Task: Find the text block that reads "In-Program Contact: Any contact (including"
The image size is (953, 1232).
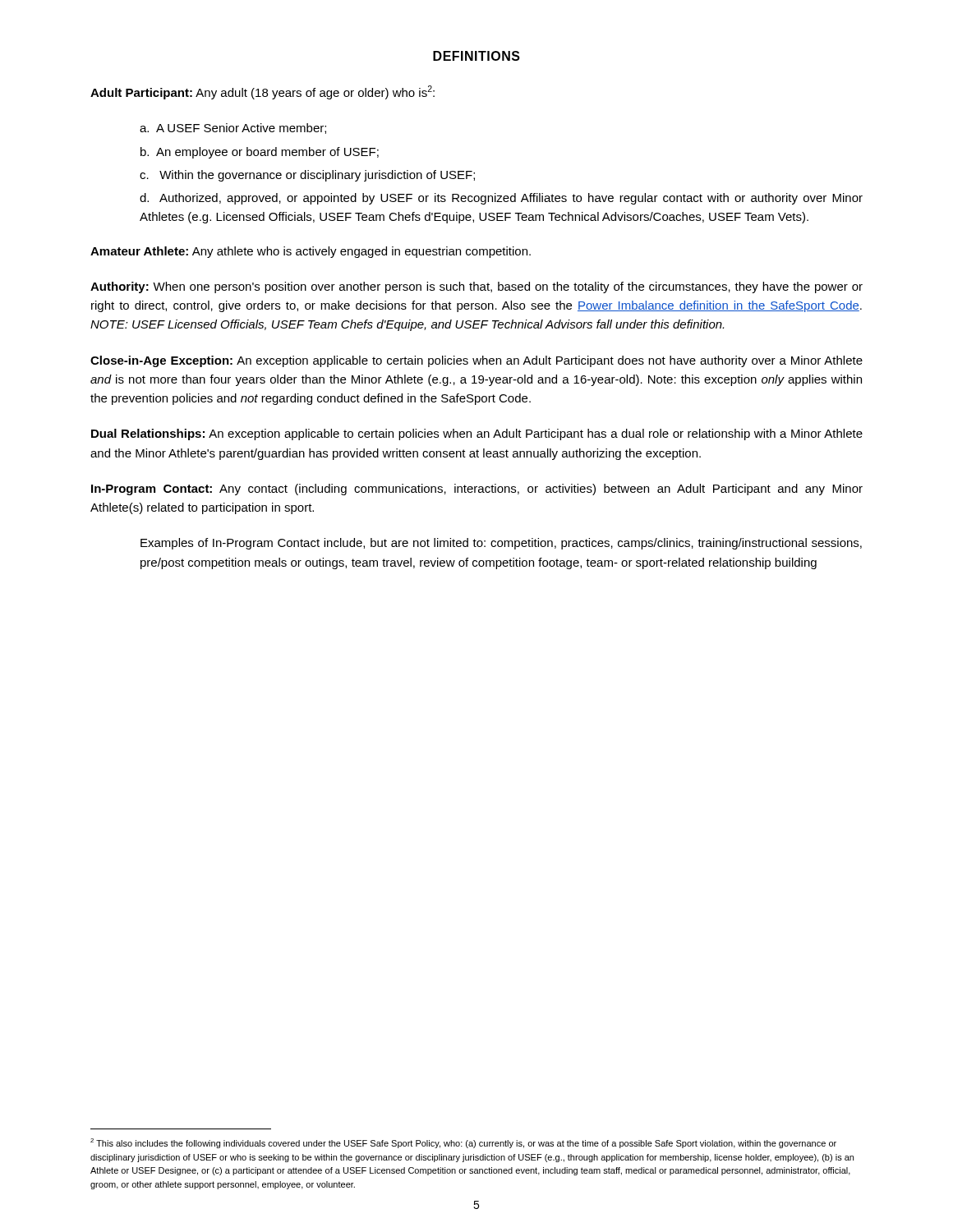Action: pyautogui.click(x=476, y=498)
